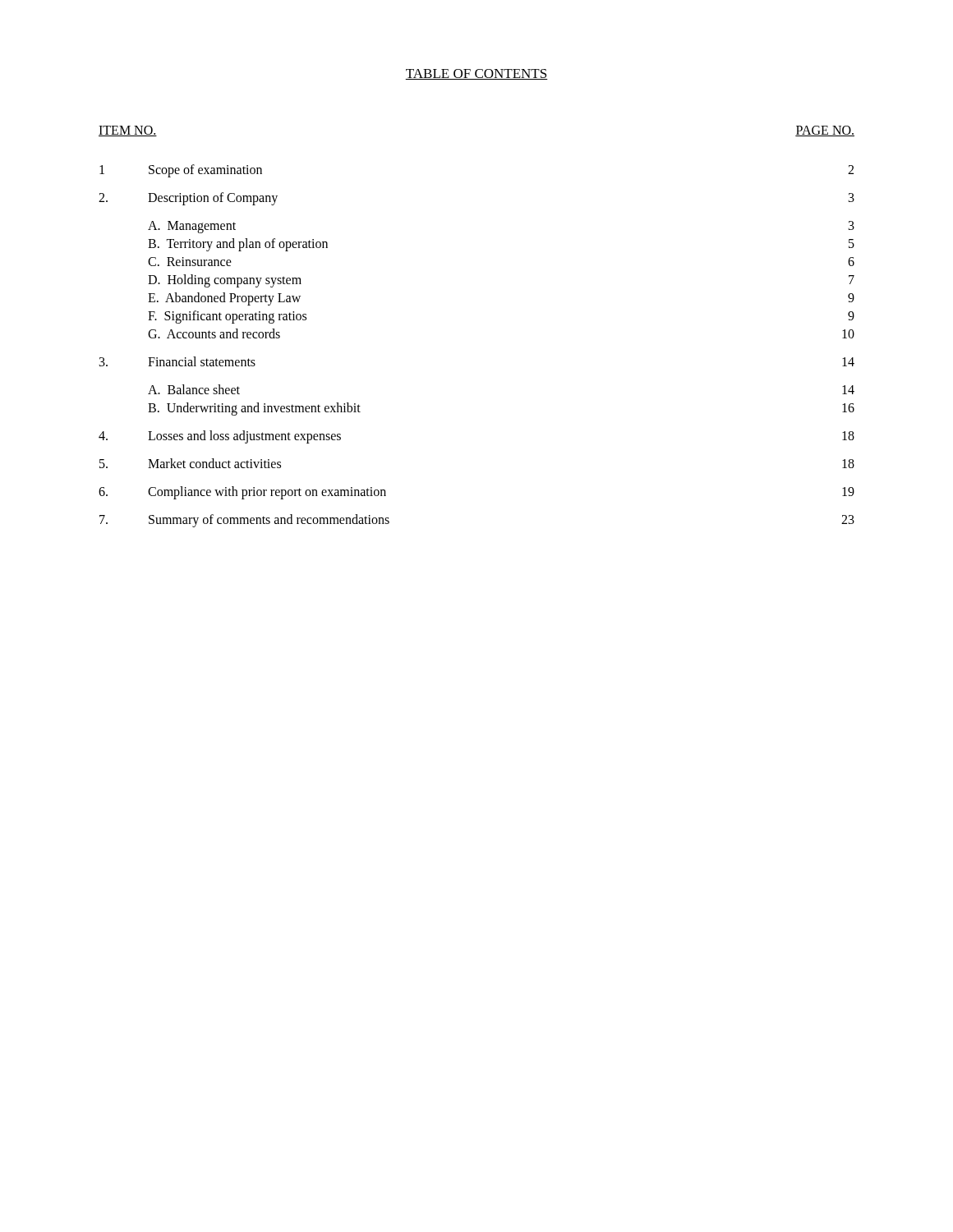The height and width of the screenshot is (1232, 953).
Task: Click where it says "A. Management 3"
Action: (x=199, y=227)
